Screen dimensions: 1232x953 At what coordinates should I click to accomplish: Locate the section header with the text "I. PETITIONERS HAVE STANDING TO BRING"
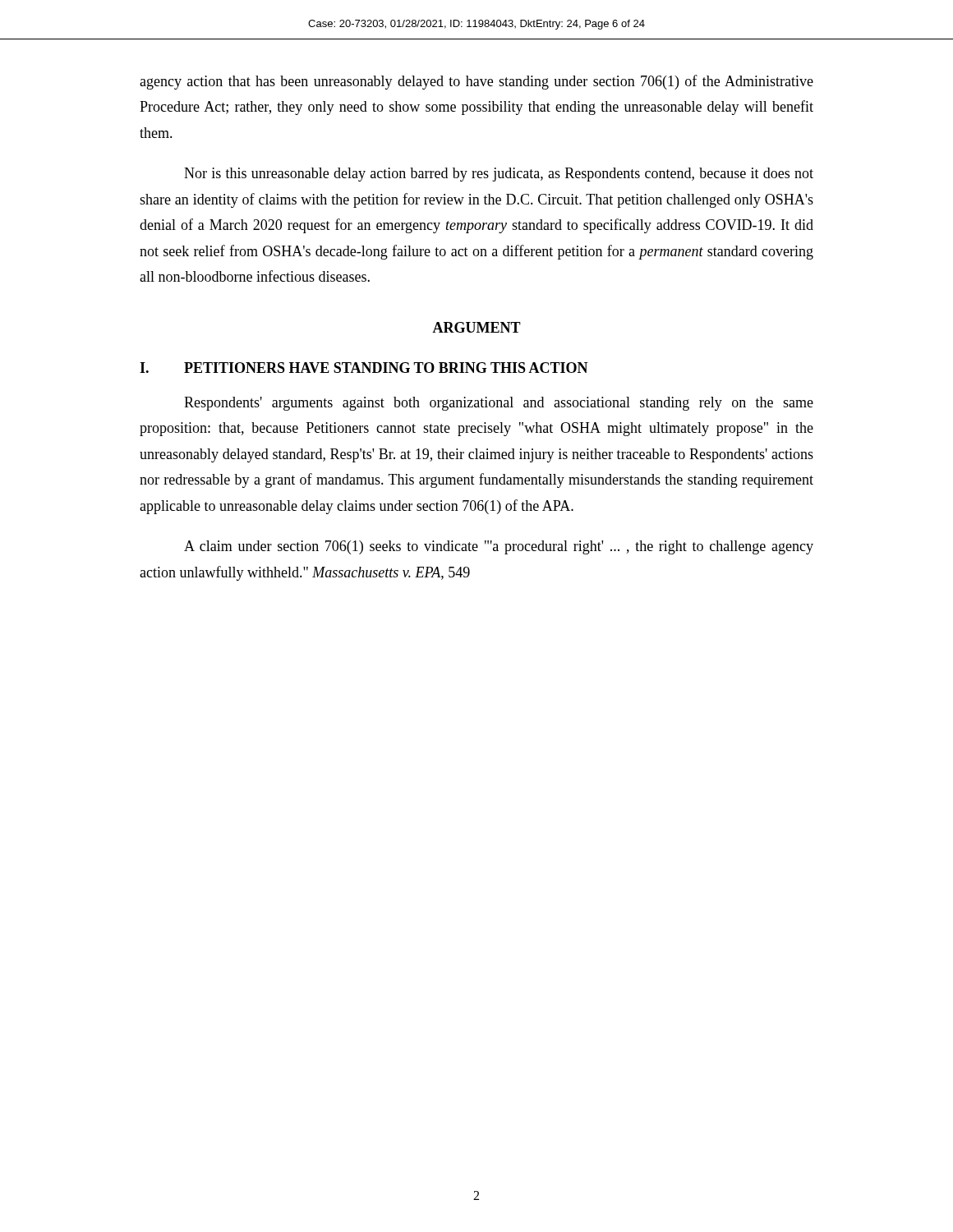click(364, 369)
